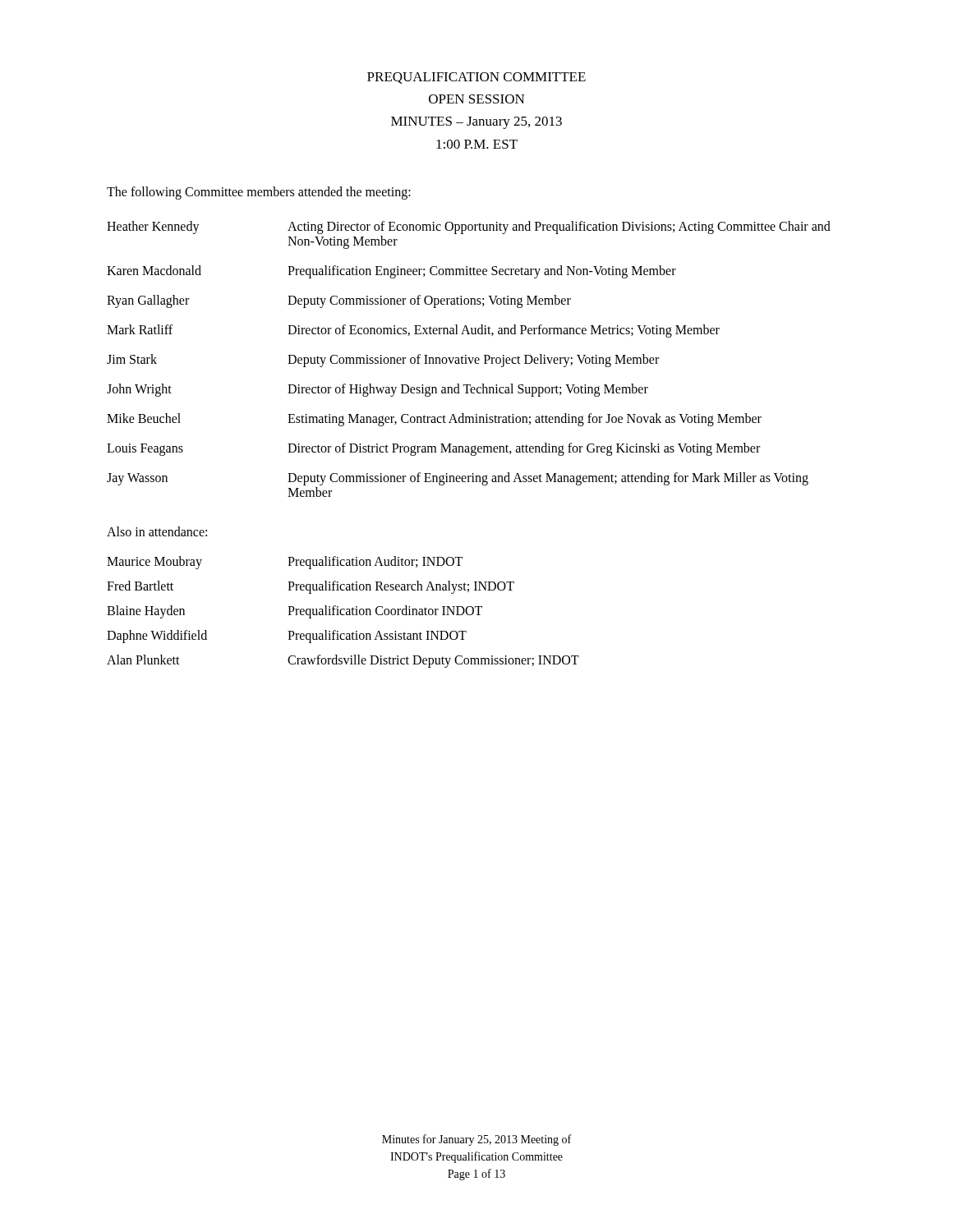Where is the passage that starts "Heather Kennedy Acting Director of Economic Opportunity and"?
The height and width of the screenshot is (1232, 953).
pos(476,234)
